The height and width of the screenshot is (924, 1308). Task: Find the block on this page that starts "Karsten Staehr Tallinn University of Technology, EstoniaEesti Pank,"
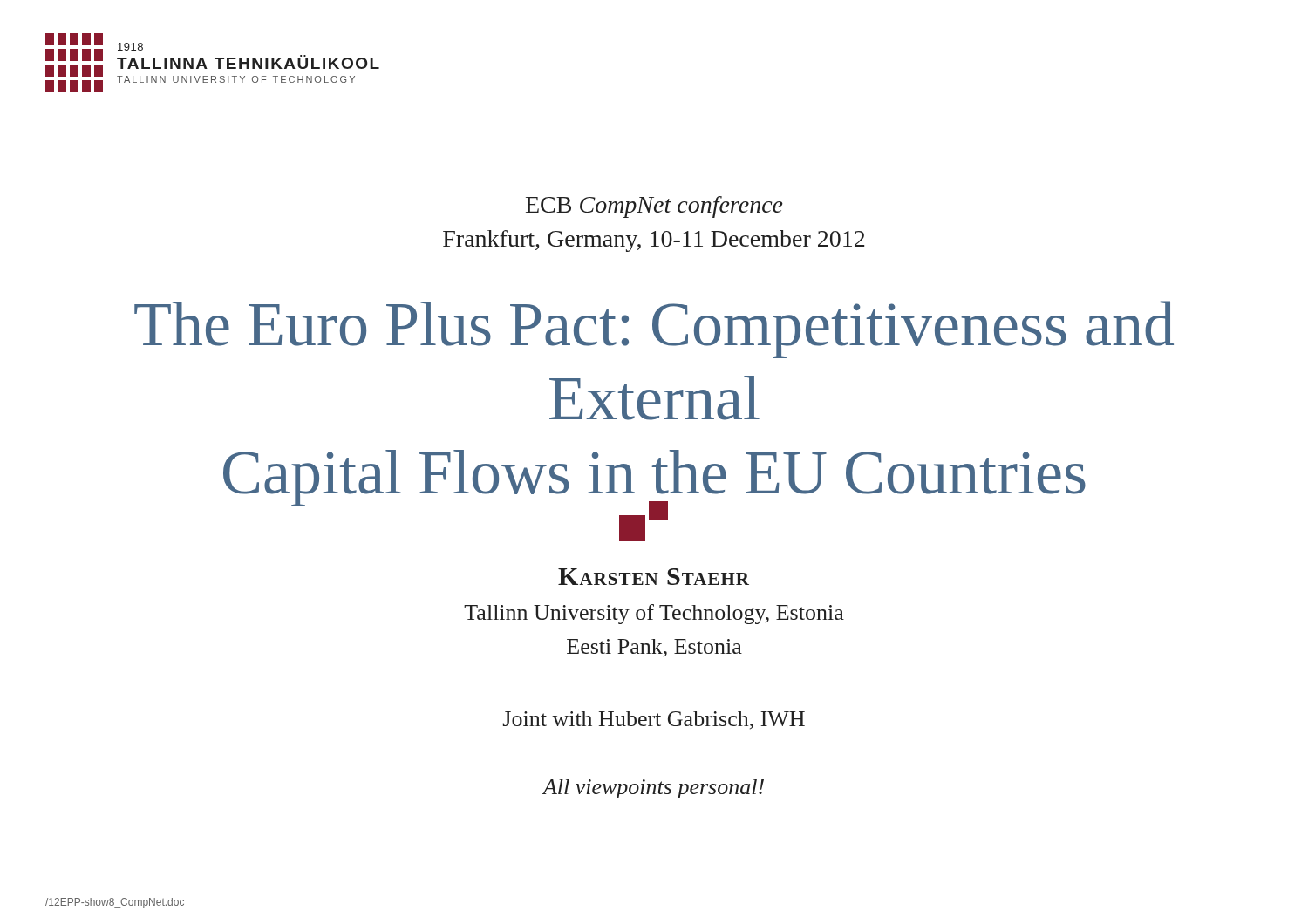pos(654,610)
